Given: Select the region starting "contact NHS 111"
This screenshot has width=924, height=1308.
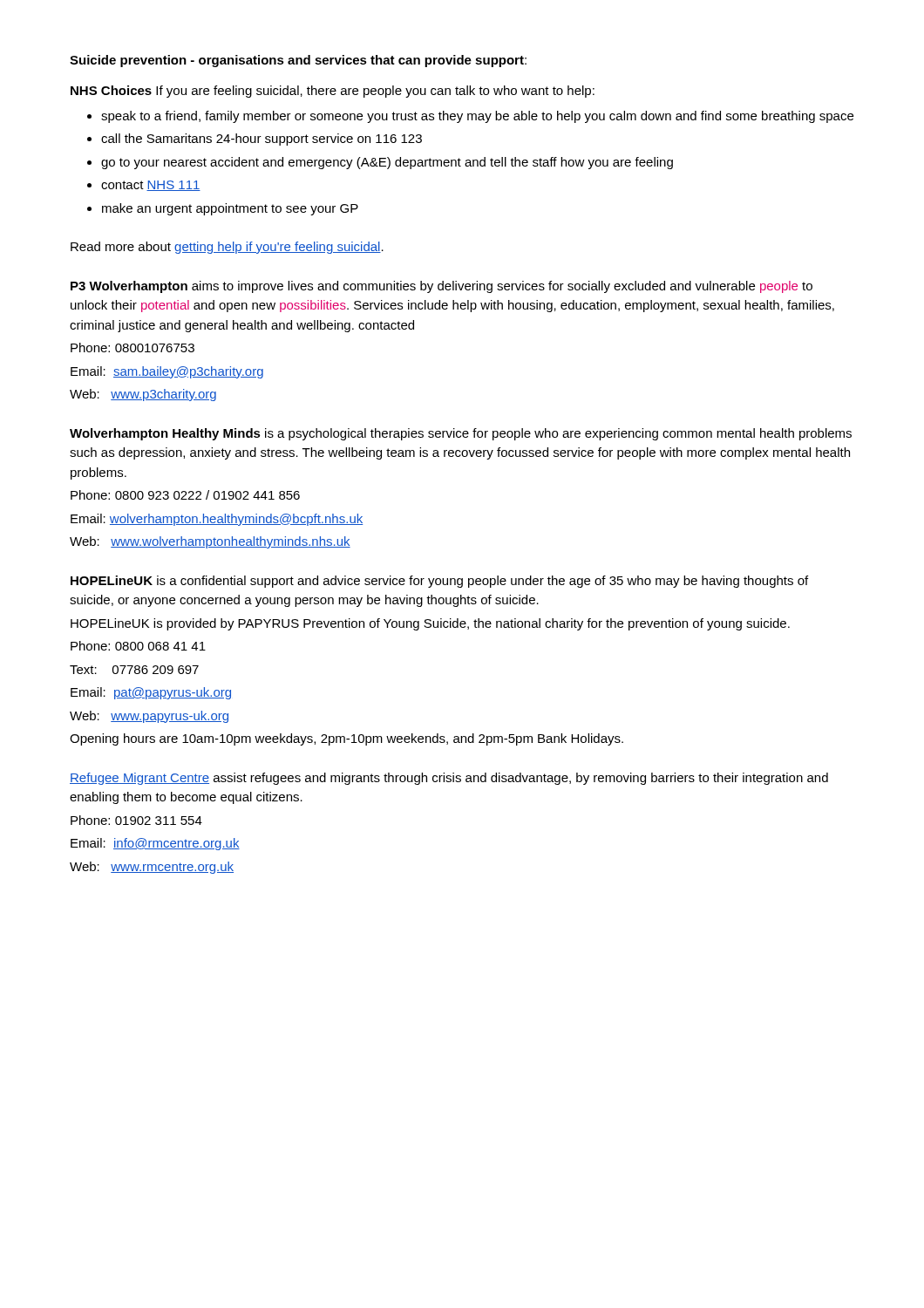Looking at the screenshot, I should click(151, 186).
